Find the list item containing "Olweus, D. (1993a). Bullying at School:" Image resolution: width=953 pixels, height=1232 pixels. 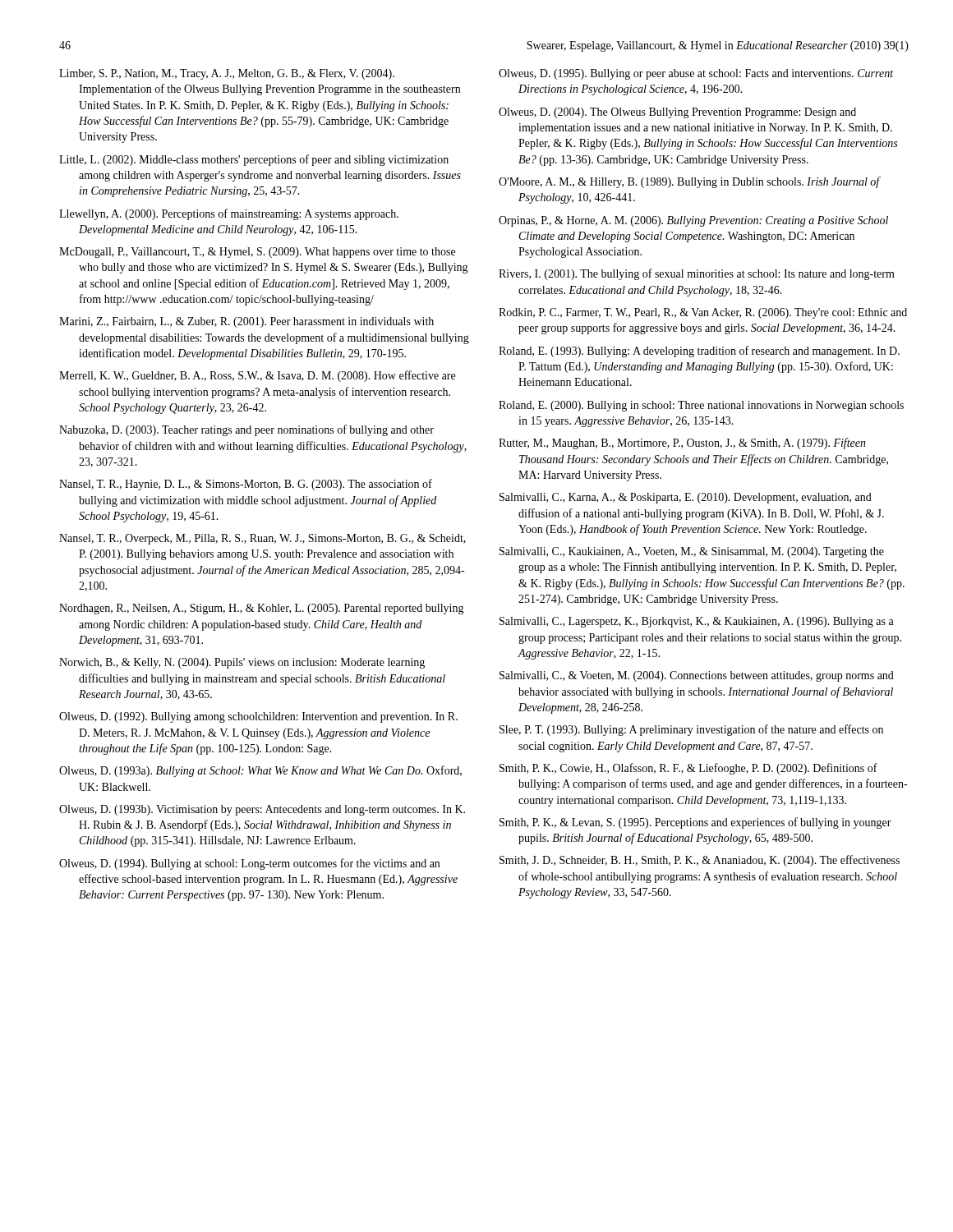(261, 779)
